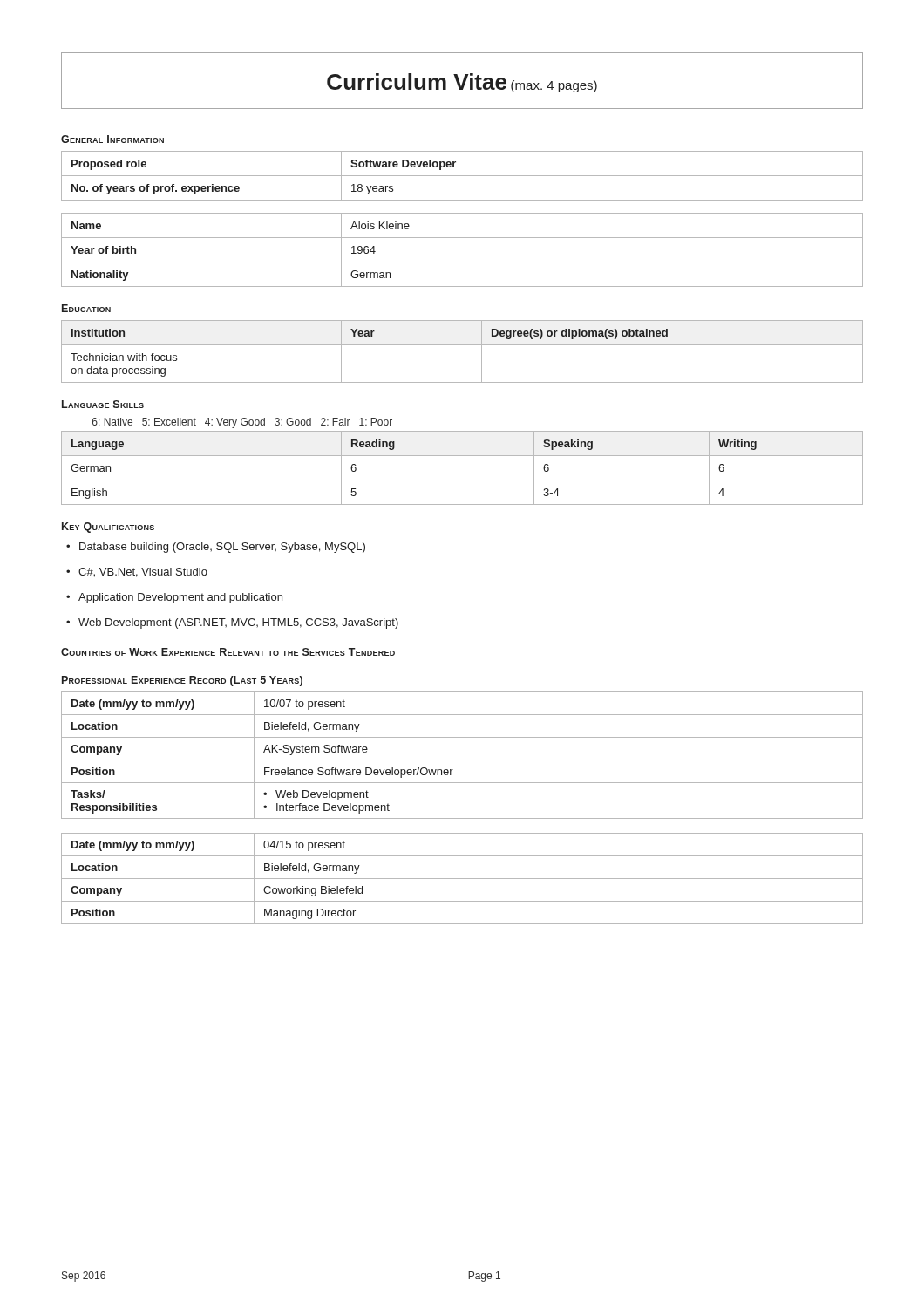Click on the region starting "Professional Experience Record (Last"
This screenshot has width=924, height=1308.
(182, 680)
